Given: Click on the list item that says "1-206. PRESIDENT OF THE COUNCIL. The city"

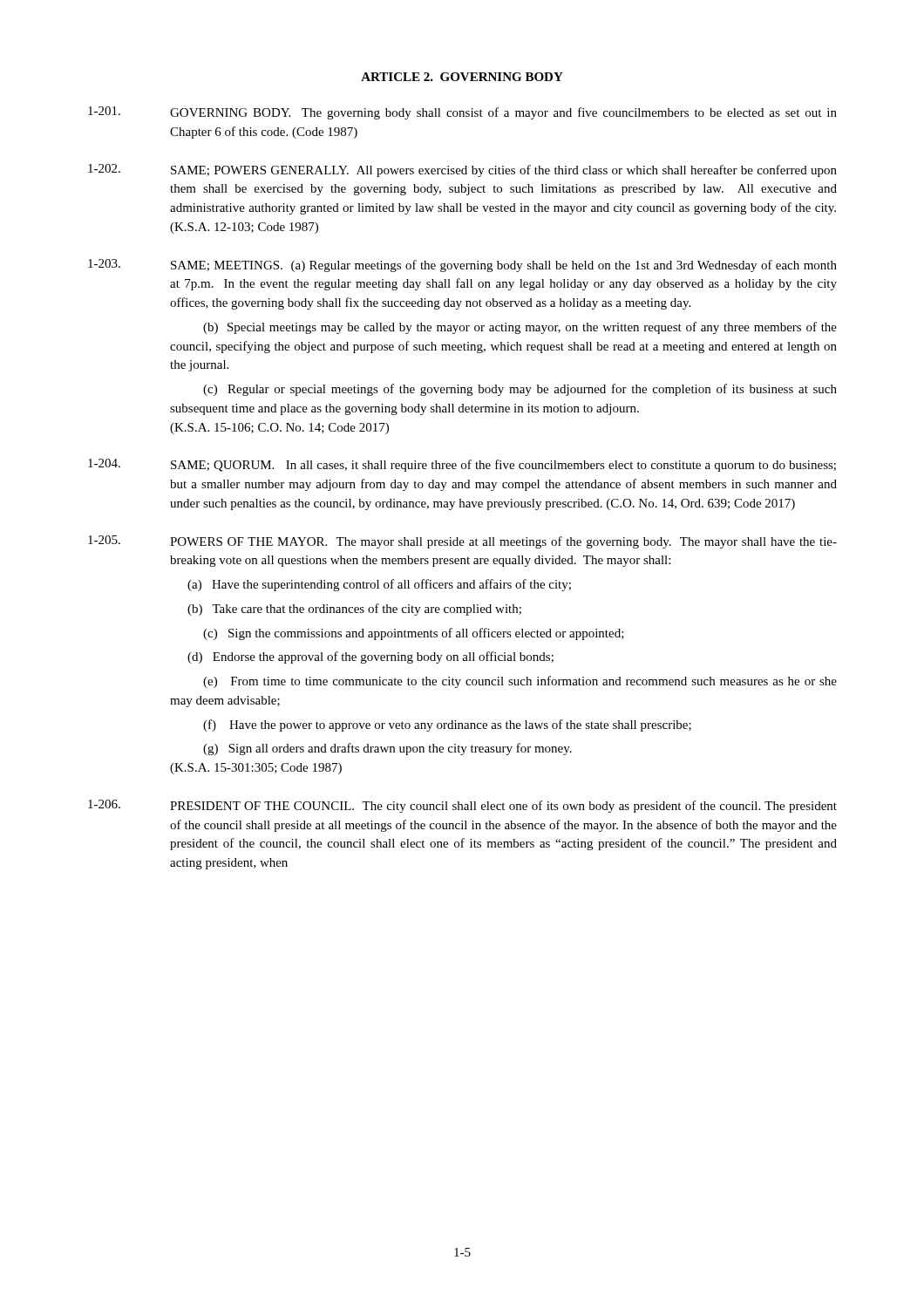Looking at the screenshot, I should point(462,837).
